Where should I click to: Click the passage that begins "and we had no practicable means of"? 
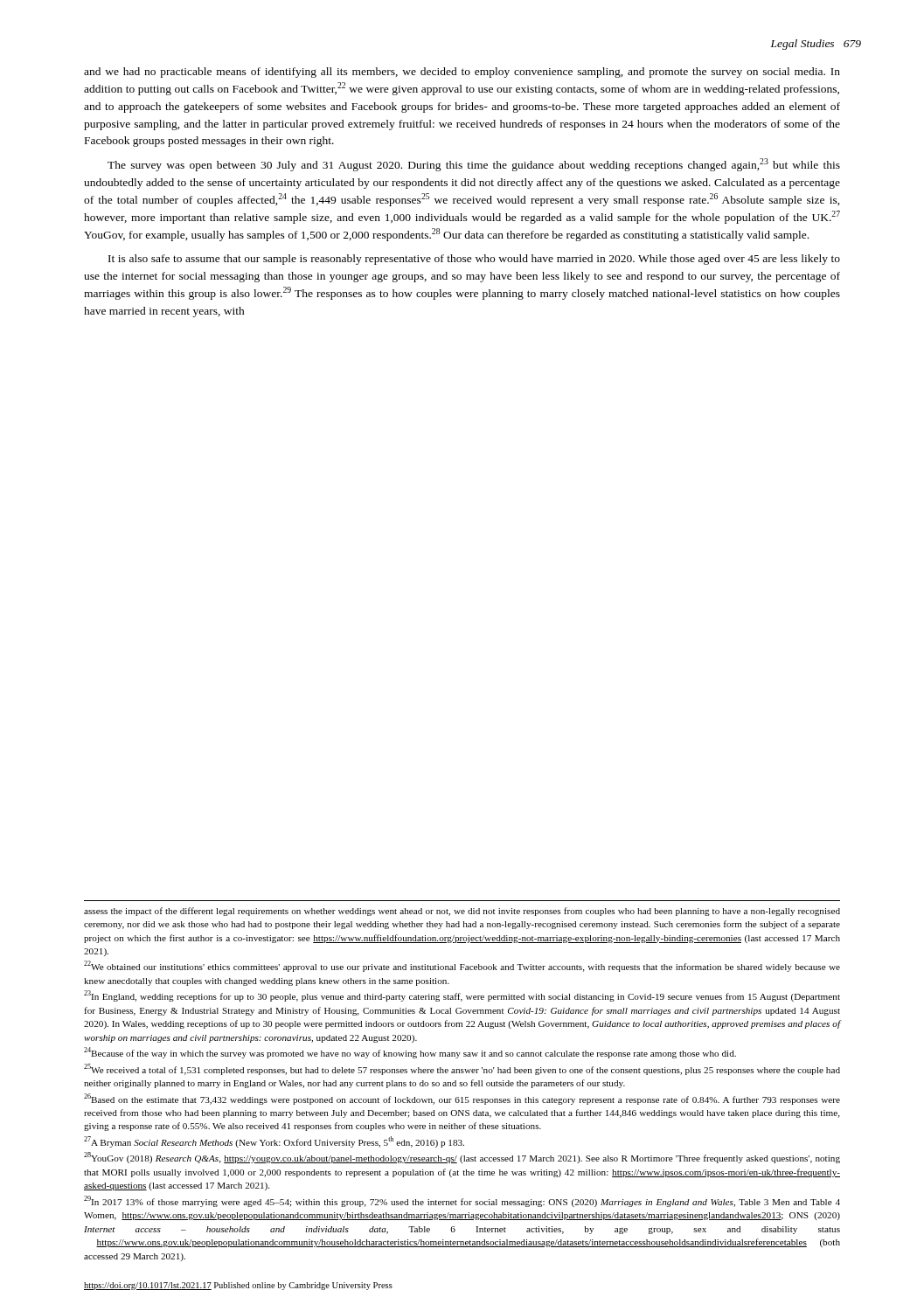pyautogui.click(x=462, y=191)
